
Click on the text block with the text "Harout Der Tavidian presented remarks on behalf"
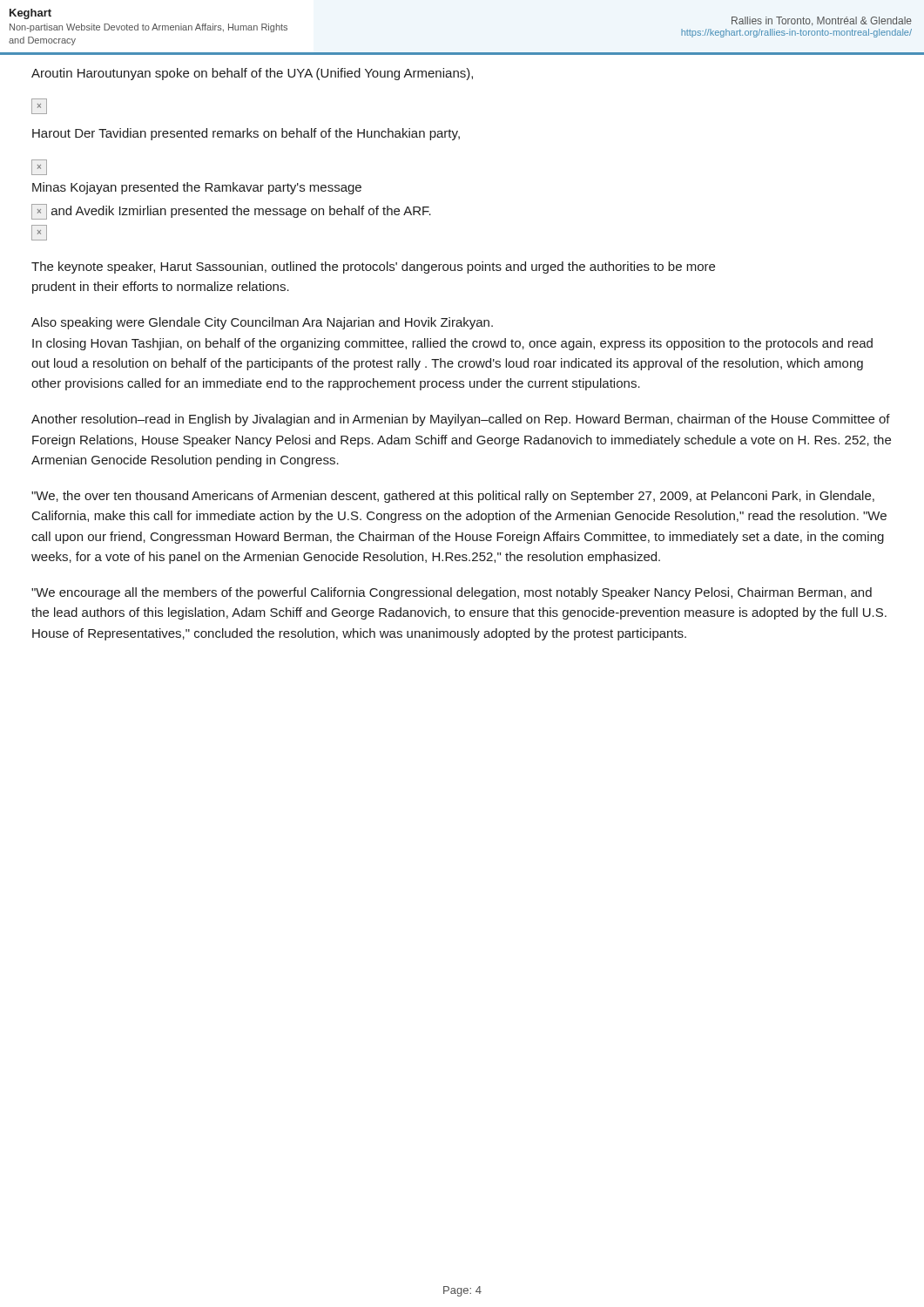click(x=246, y=133)
